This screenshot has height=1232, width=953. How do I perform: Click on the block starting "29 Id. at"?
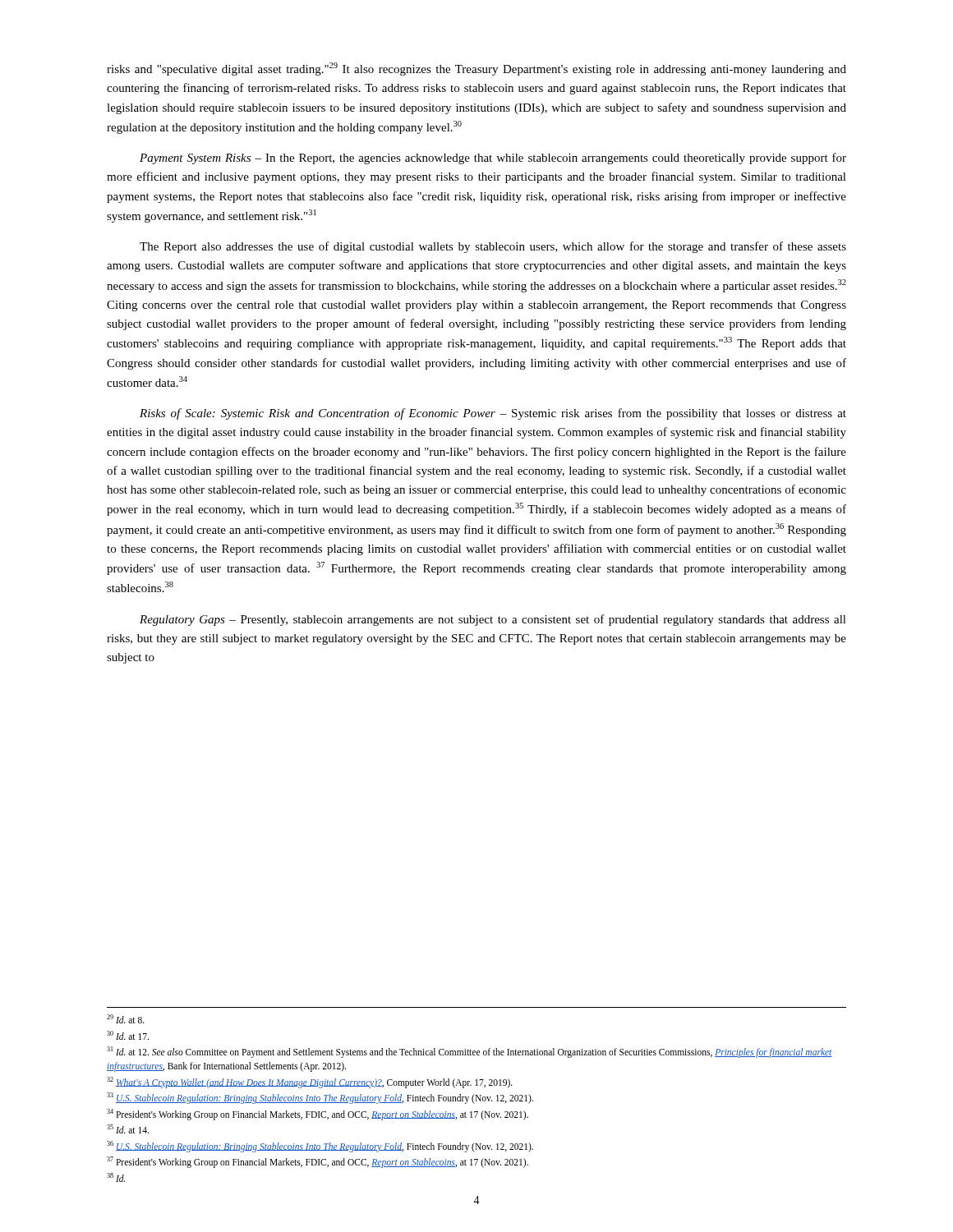tap(126, 1019)
